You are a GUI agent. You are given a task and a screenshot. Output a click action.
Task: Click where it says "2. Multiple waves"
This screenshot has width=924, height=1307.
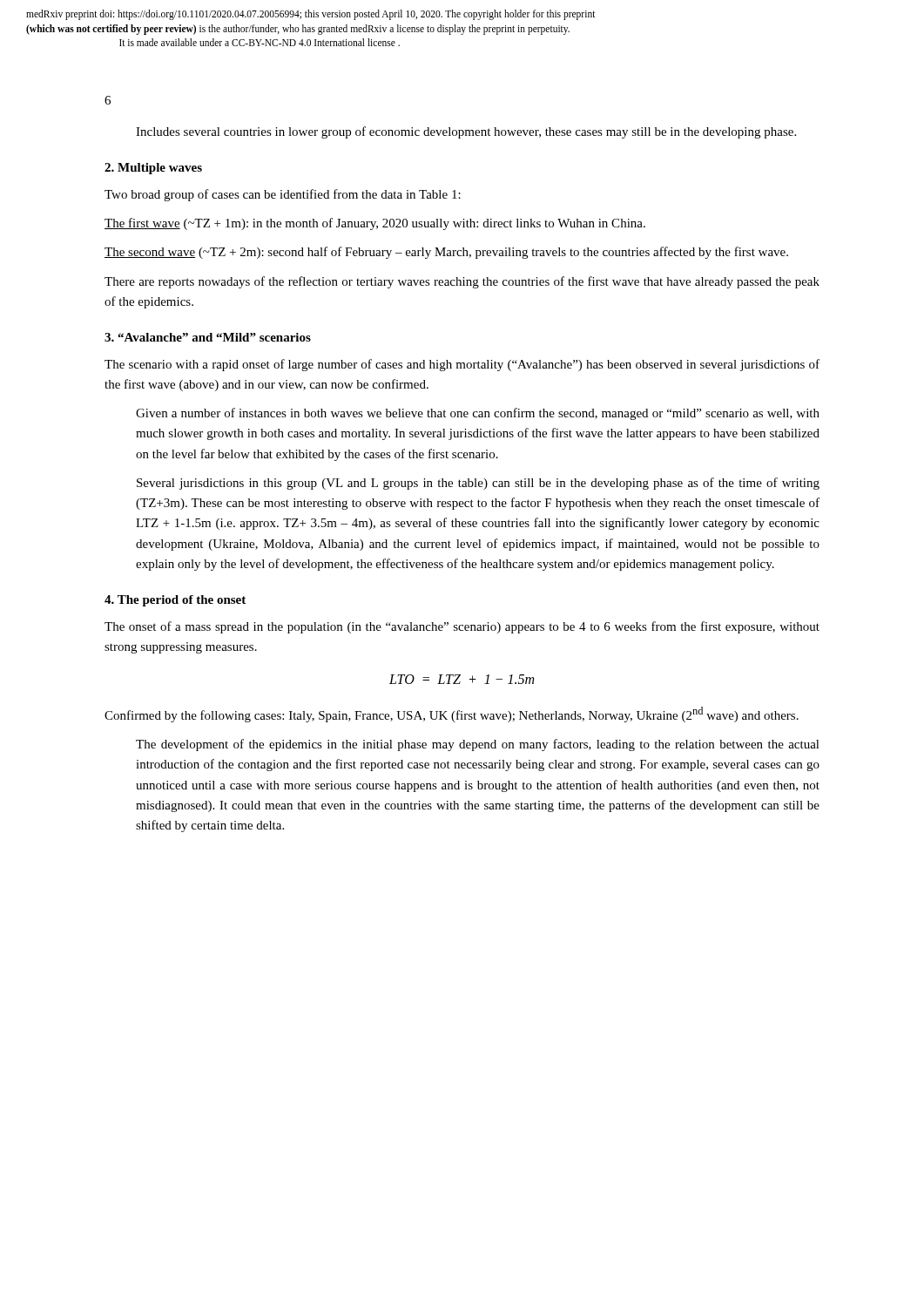point(153,167)
